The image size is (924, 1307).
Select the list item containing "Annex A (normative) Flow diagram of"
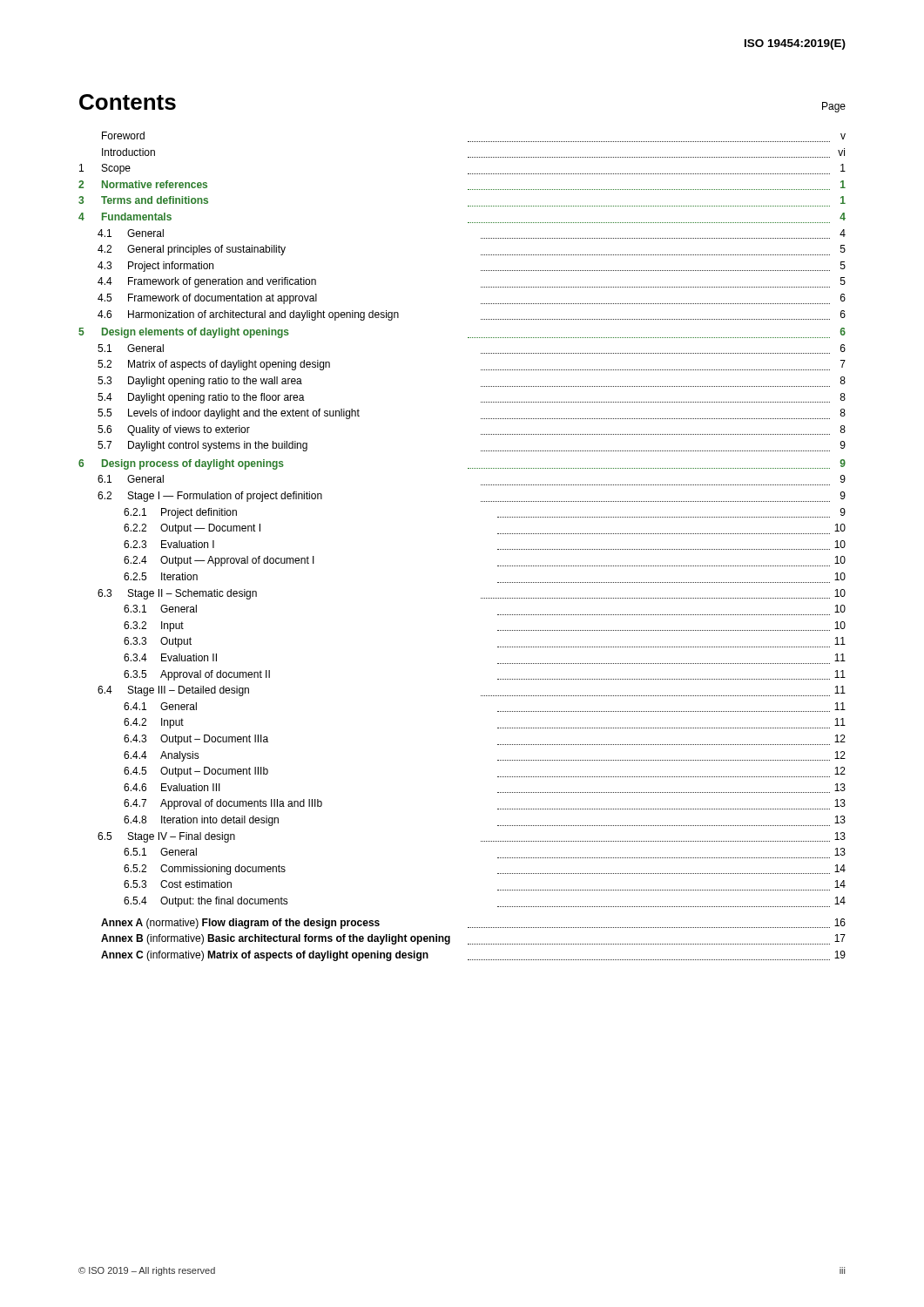click(472, 923)
